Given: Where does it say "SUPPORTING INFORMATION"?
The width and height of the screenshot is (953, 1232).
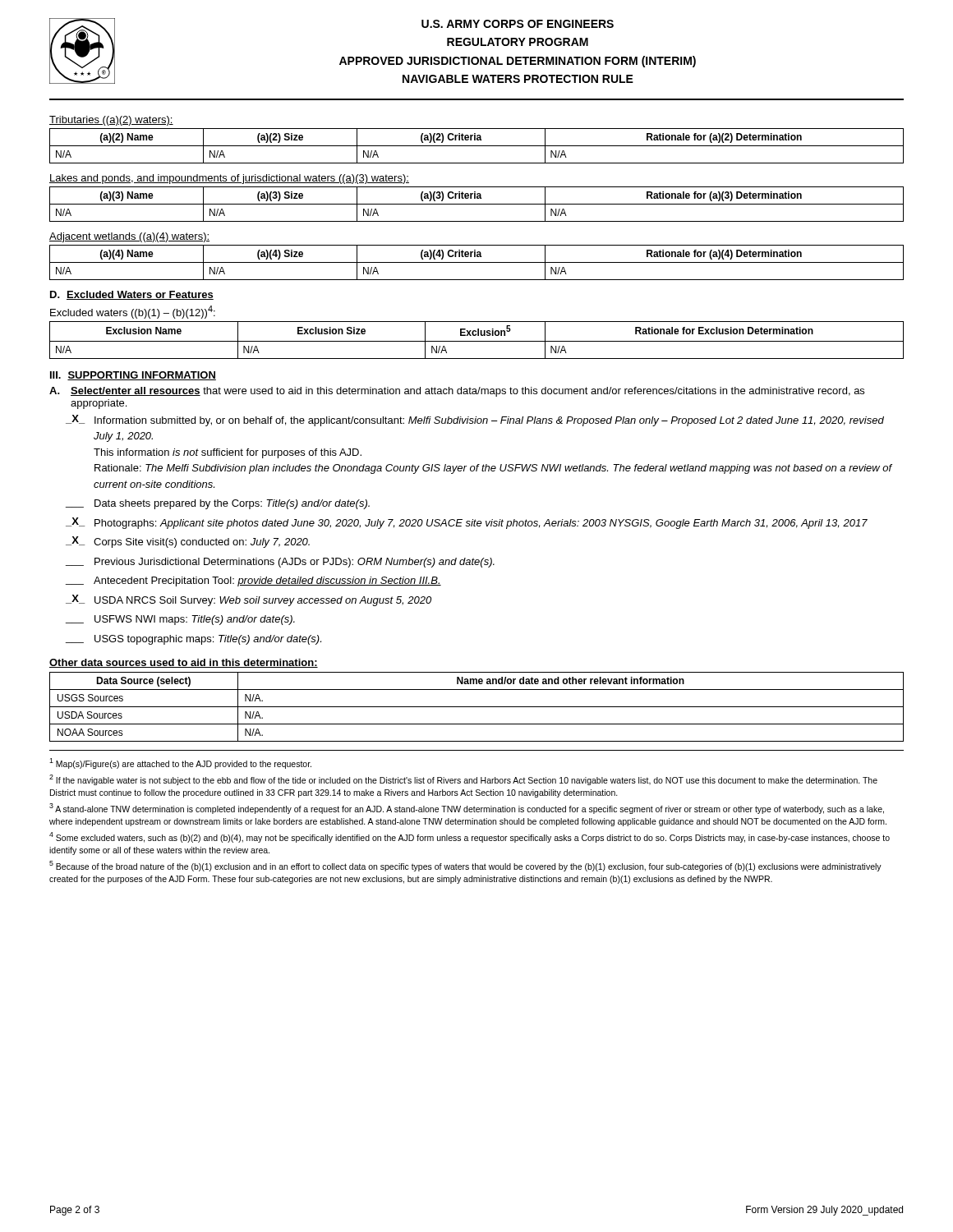Looking at the screenshot, I should pyautogui.click(x=142, y=375).
